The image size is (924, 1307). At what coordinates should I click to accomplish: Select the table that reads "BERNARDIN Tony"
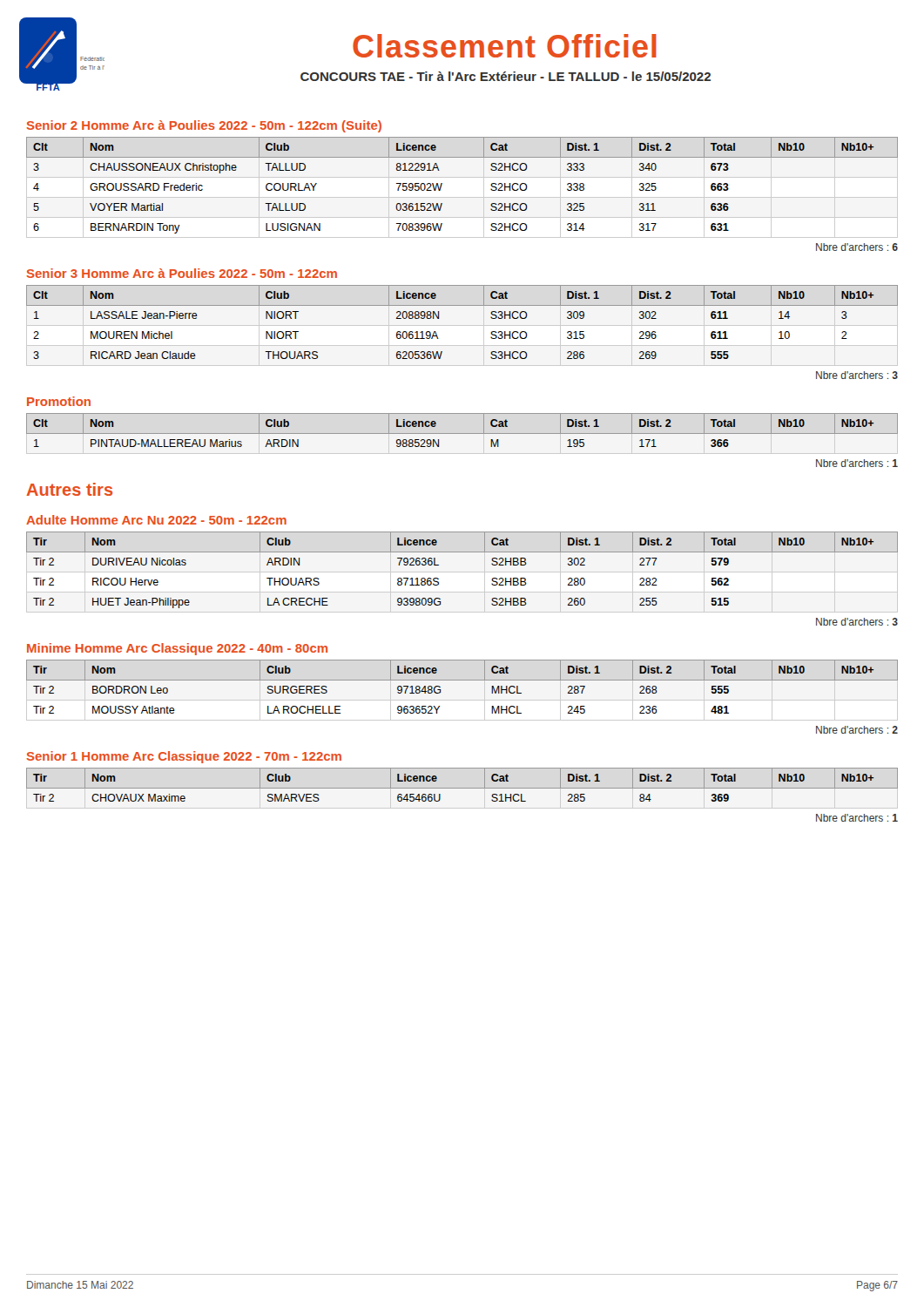point(462,187)
